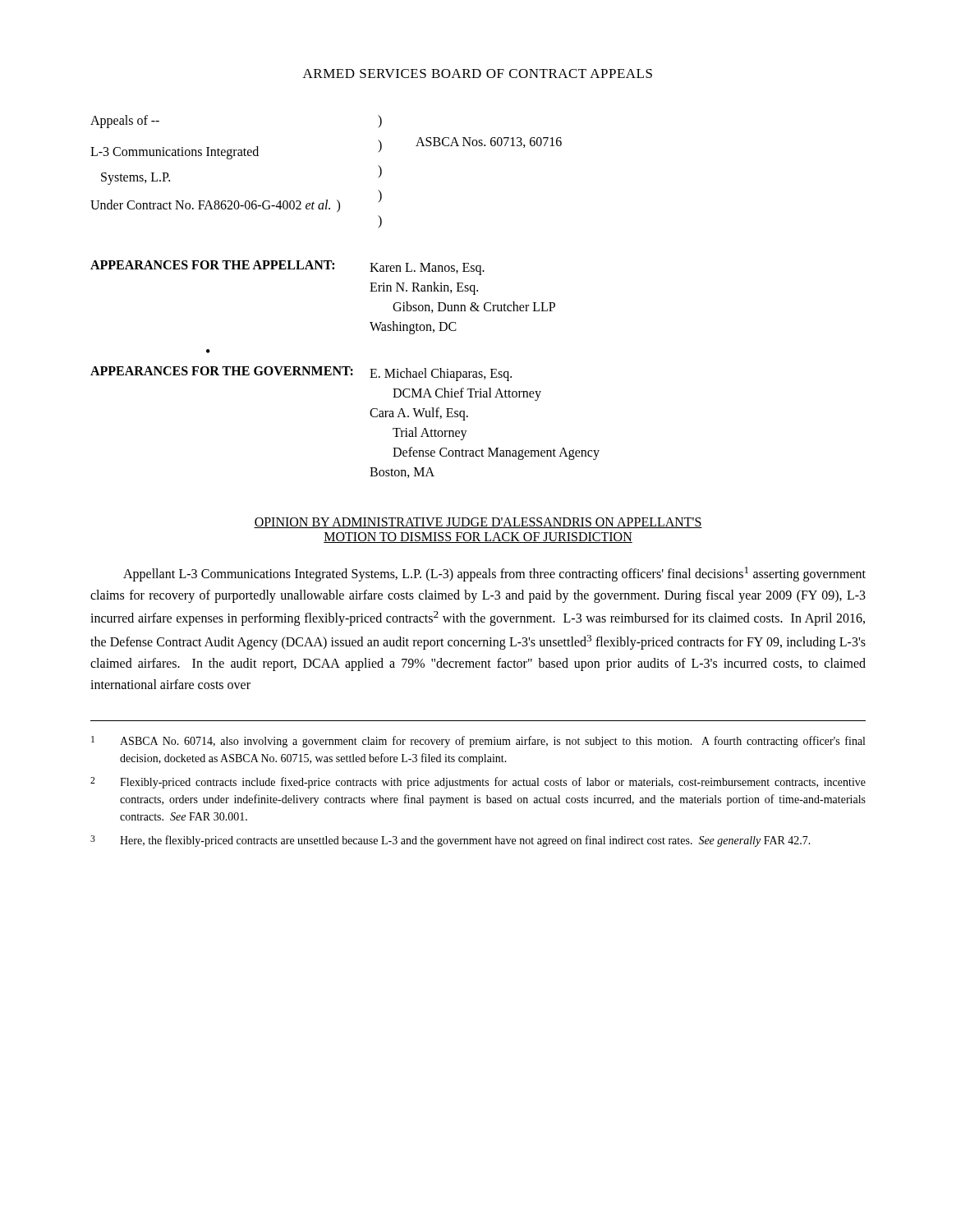Locate the footnote containing "2 Flexibly-priced contracts include fixed-price contracts"
956x1232 pixels.
tap(478, 799)
